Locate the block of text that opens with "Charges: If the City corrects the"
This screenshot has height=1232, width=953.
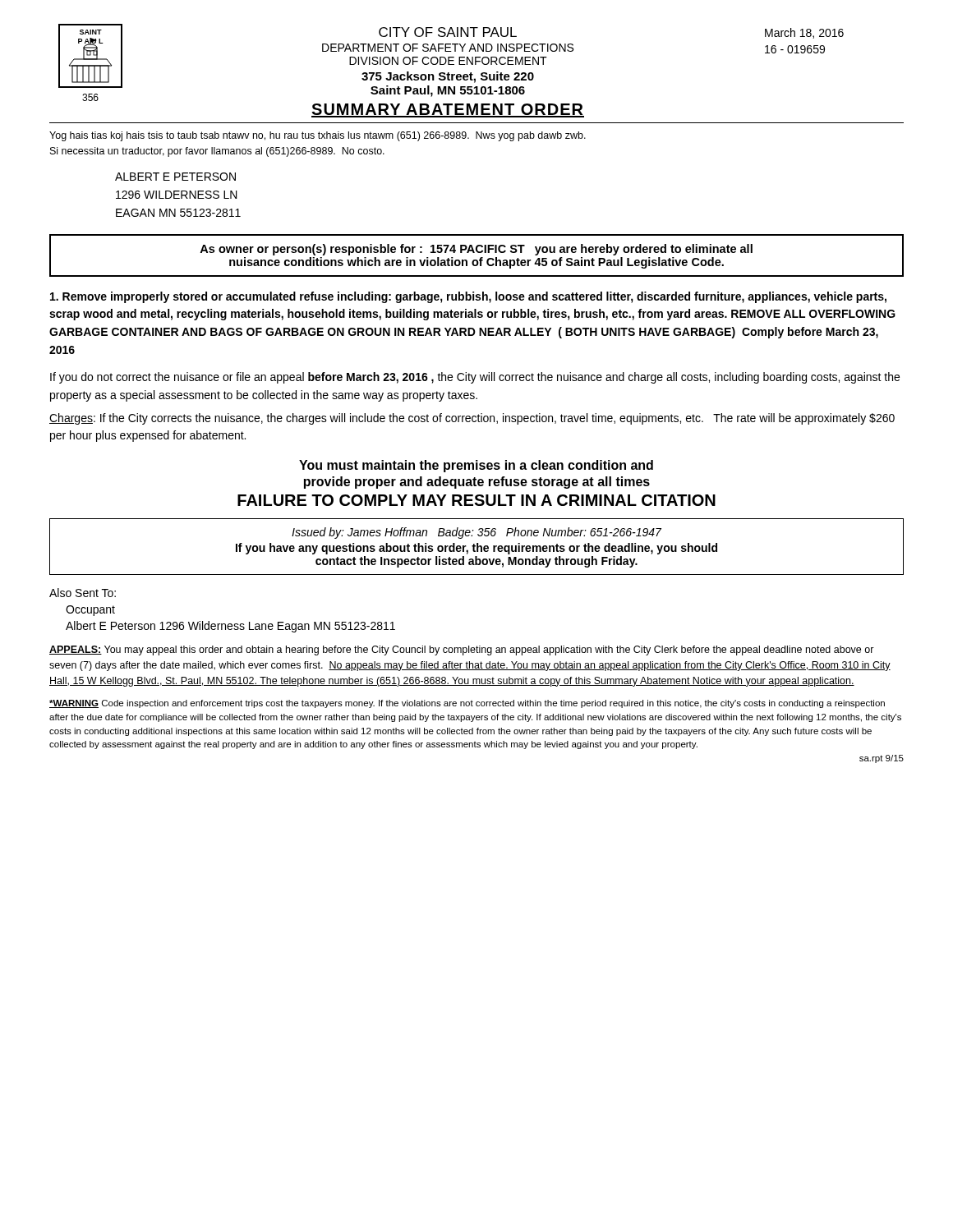(x=472, y=427)
